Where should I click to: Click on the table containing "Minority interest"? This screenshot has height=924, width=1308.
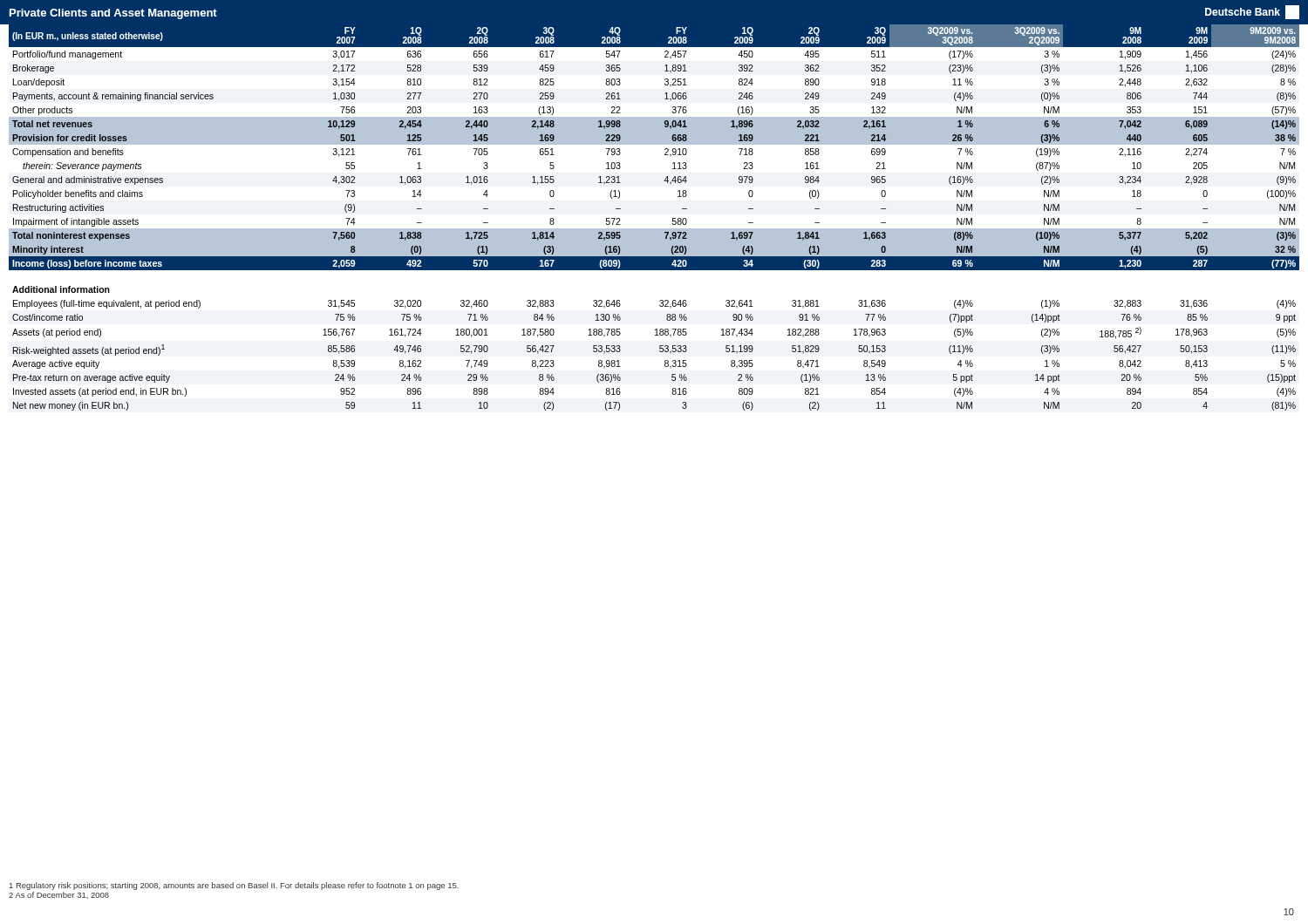(654, 218)
